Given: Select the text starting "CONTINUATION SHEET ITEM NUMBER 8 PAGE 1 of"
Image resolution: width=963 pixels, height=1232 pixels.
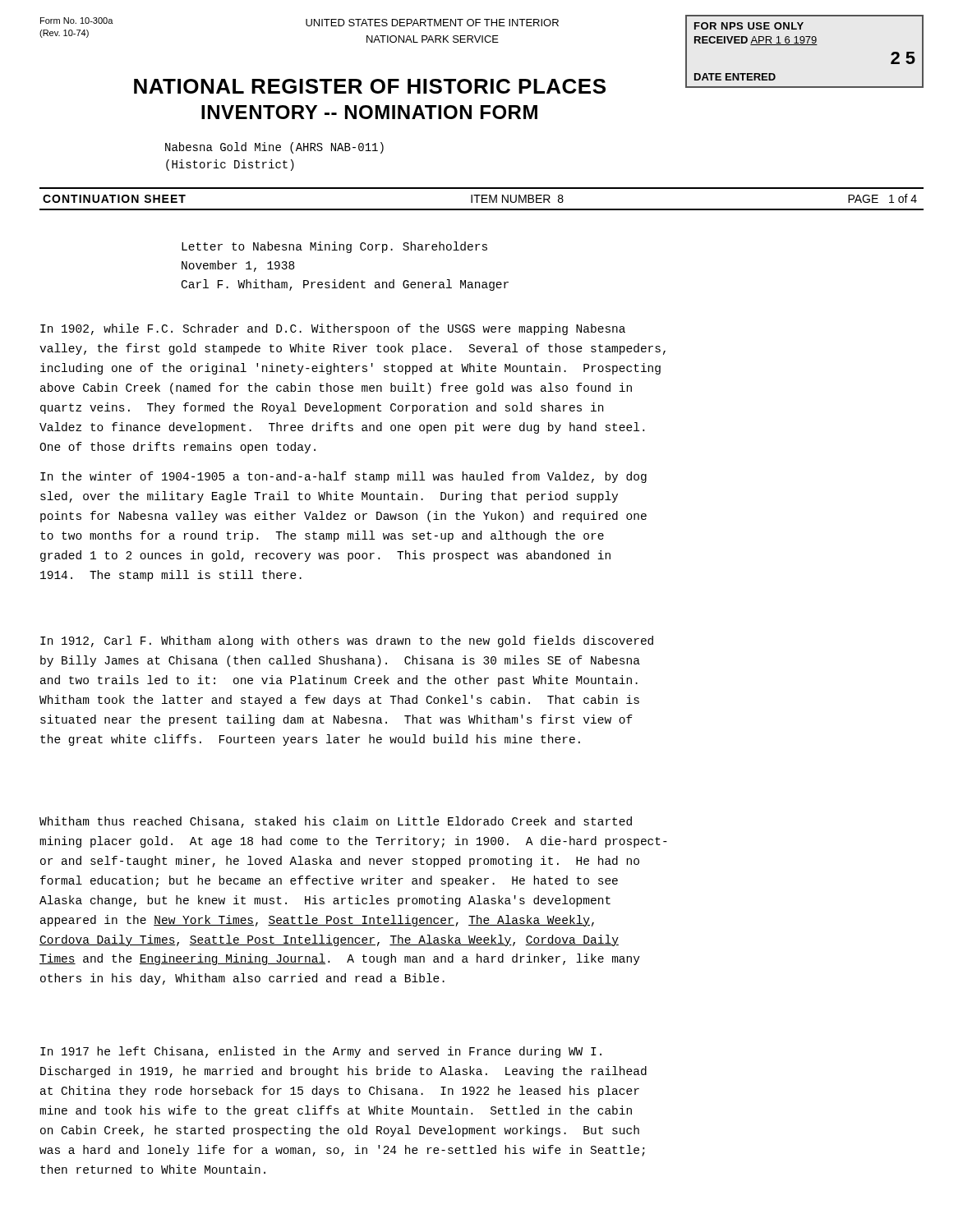Looking at the screenshot, I should pos(480,199).
